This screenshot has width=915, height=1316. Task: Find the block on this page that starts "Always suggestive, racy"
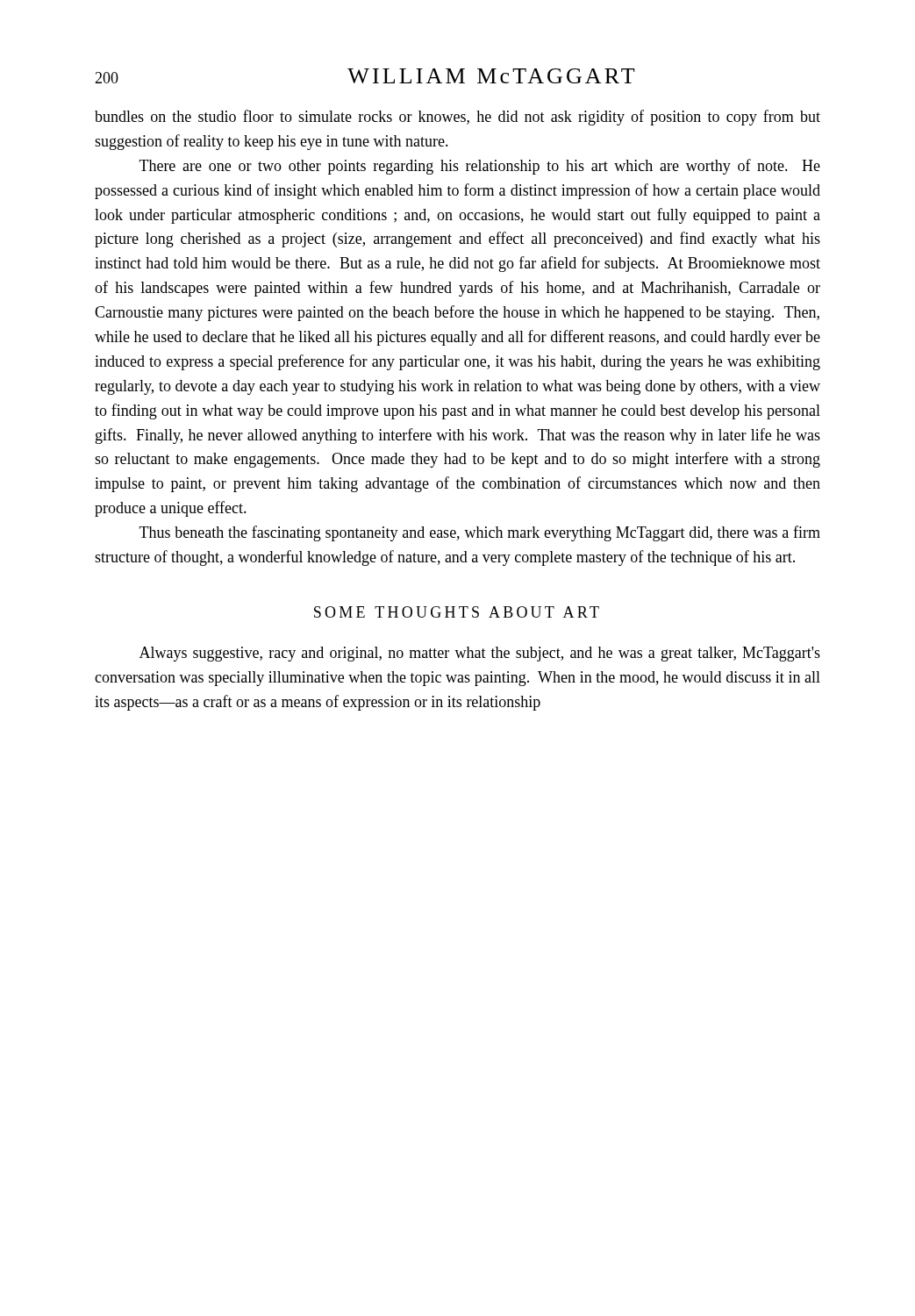[458, 678]
